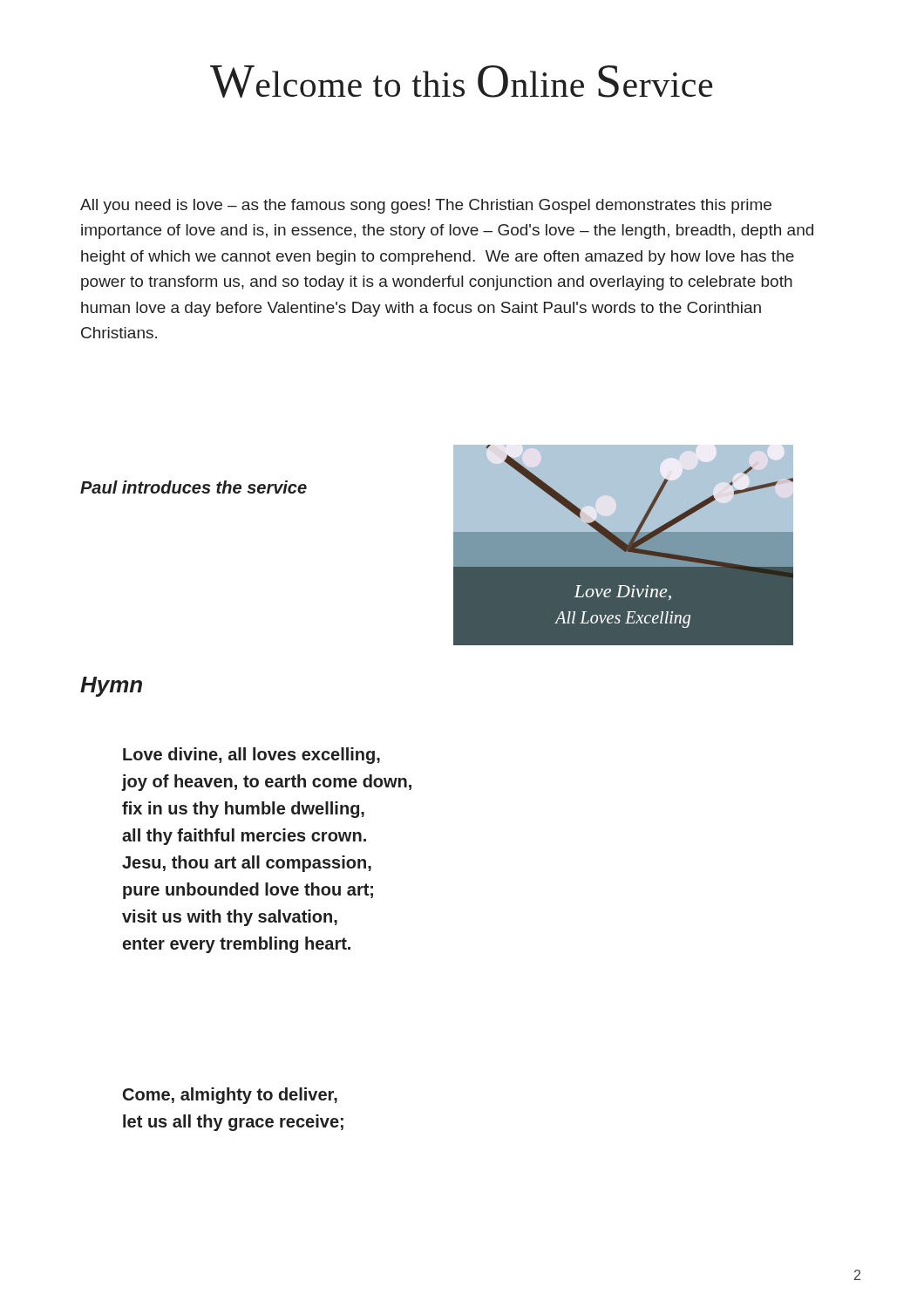Screen dimensions: 1308x924
Task: Select the photo
Action: pos(623,545)
